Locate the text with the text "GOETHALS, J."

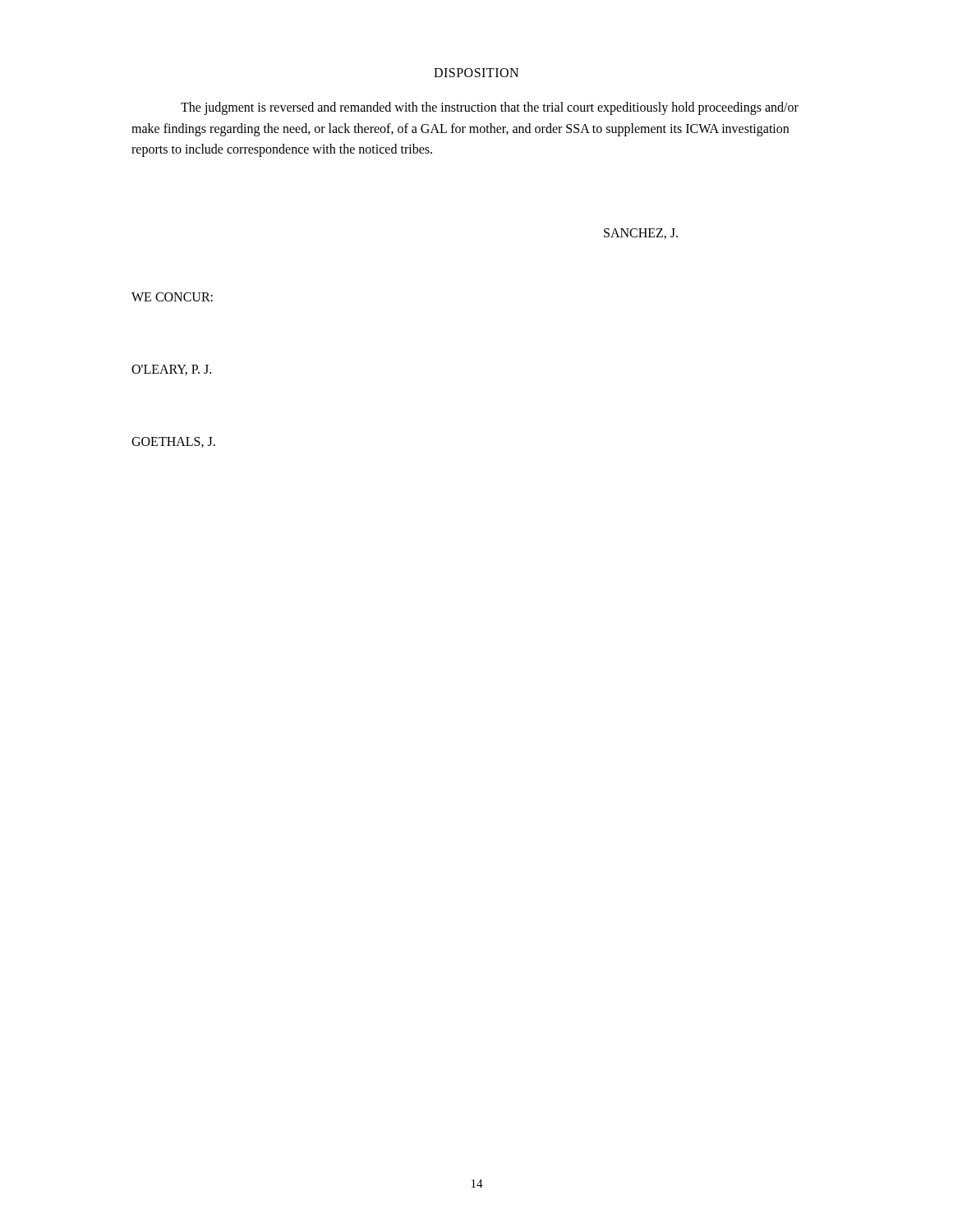click(x=174, y=441)
